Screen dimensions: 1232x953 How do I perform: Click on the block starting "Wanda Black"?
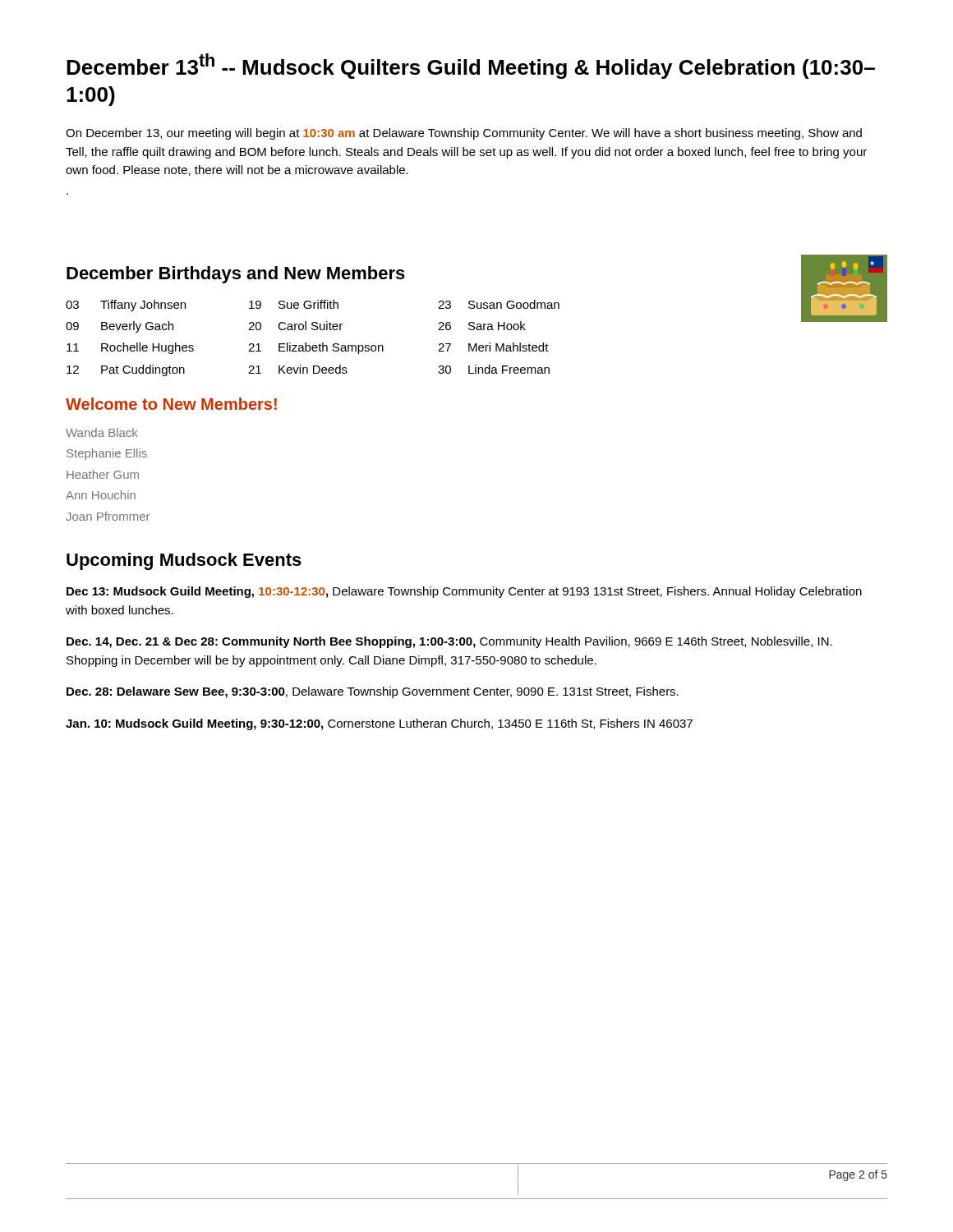102,432
